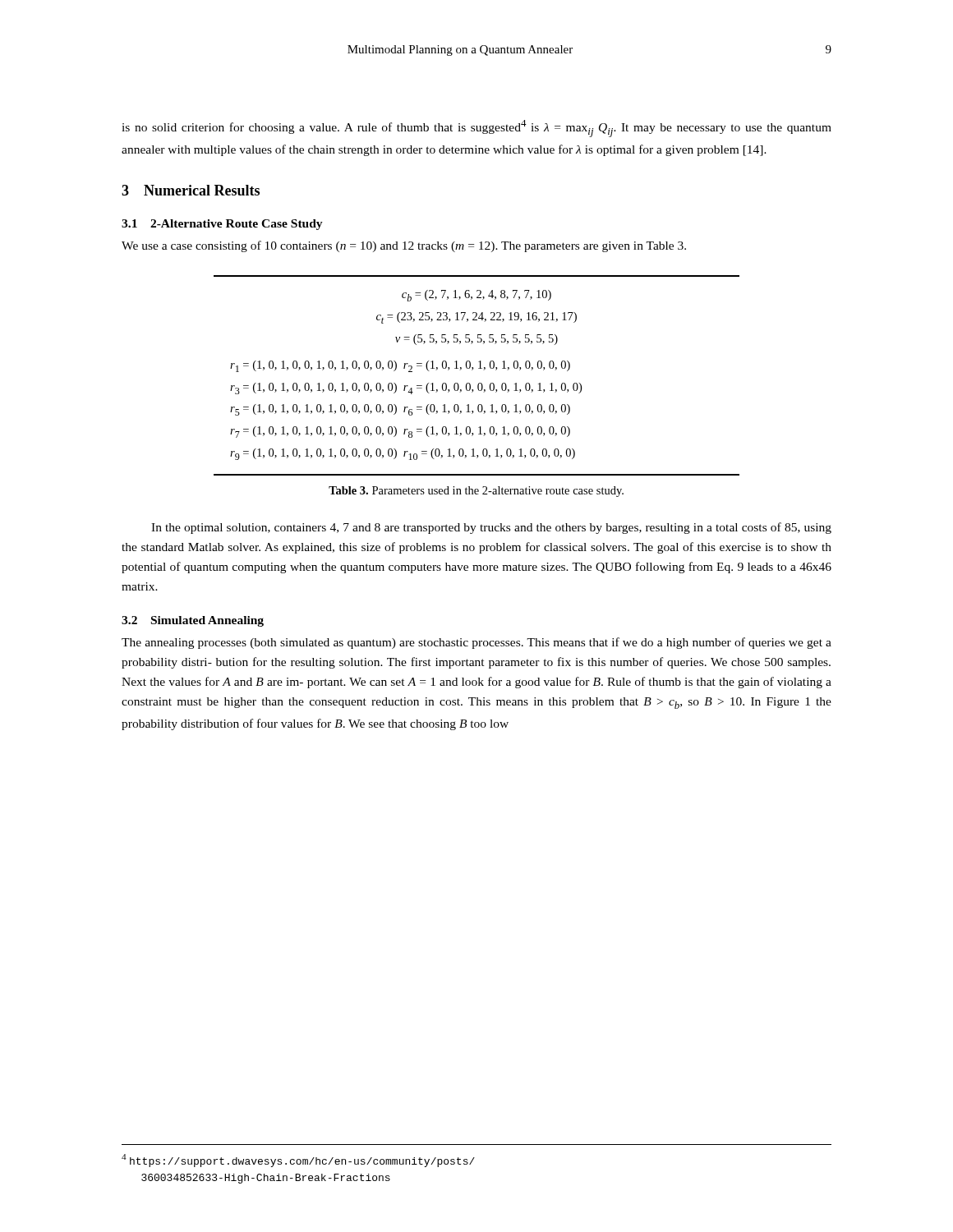Point to the text starting "We use a case consisting of 10 containers"
Screen dimensions: 1232x953
pos(404,245)
